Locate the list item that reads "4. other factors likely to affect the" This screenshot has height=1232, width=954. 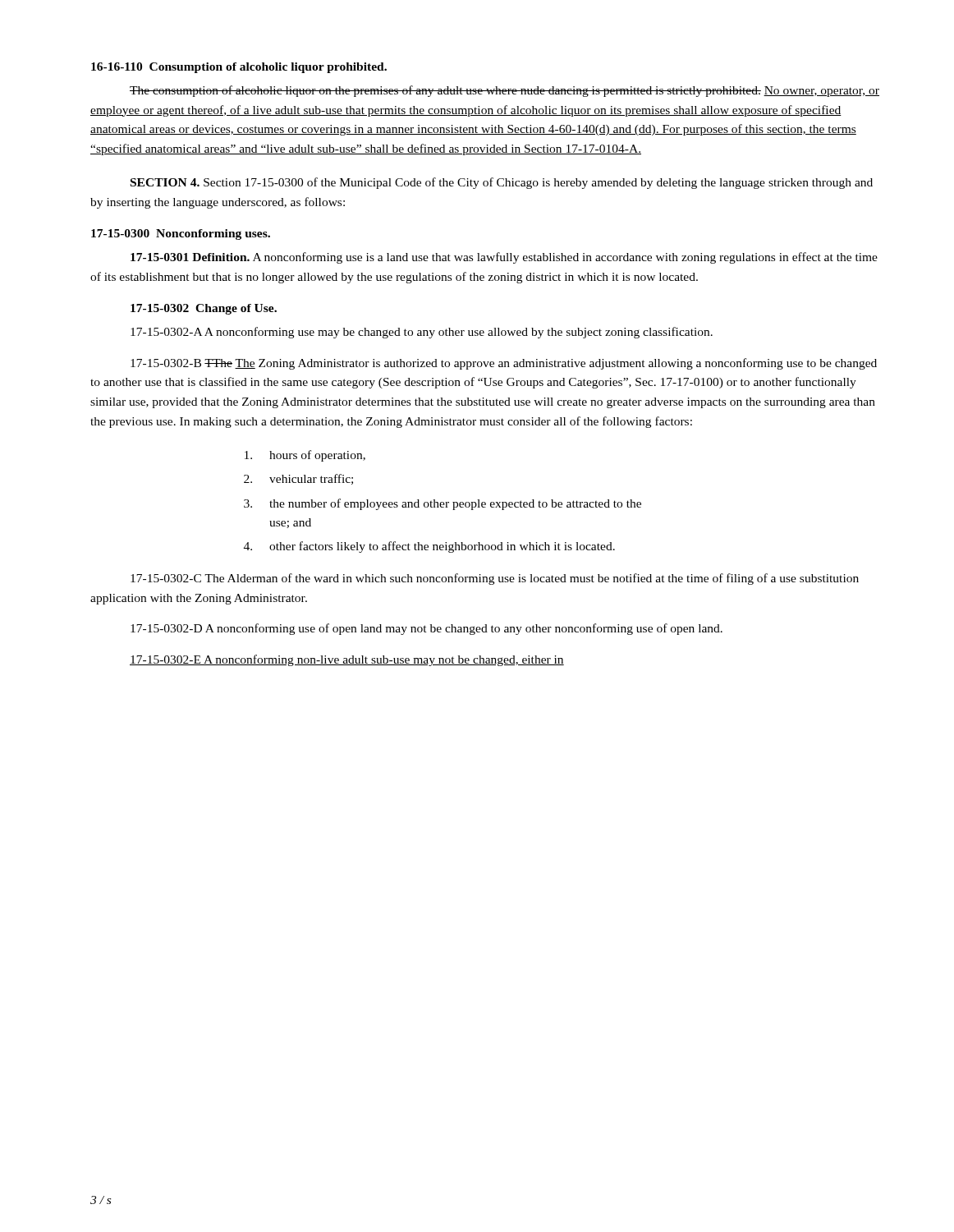[433, 546]
